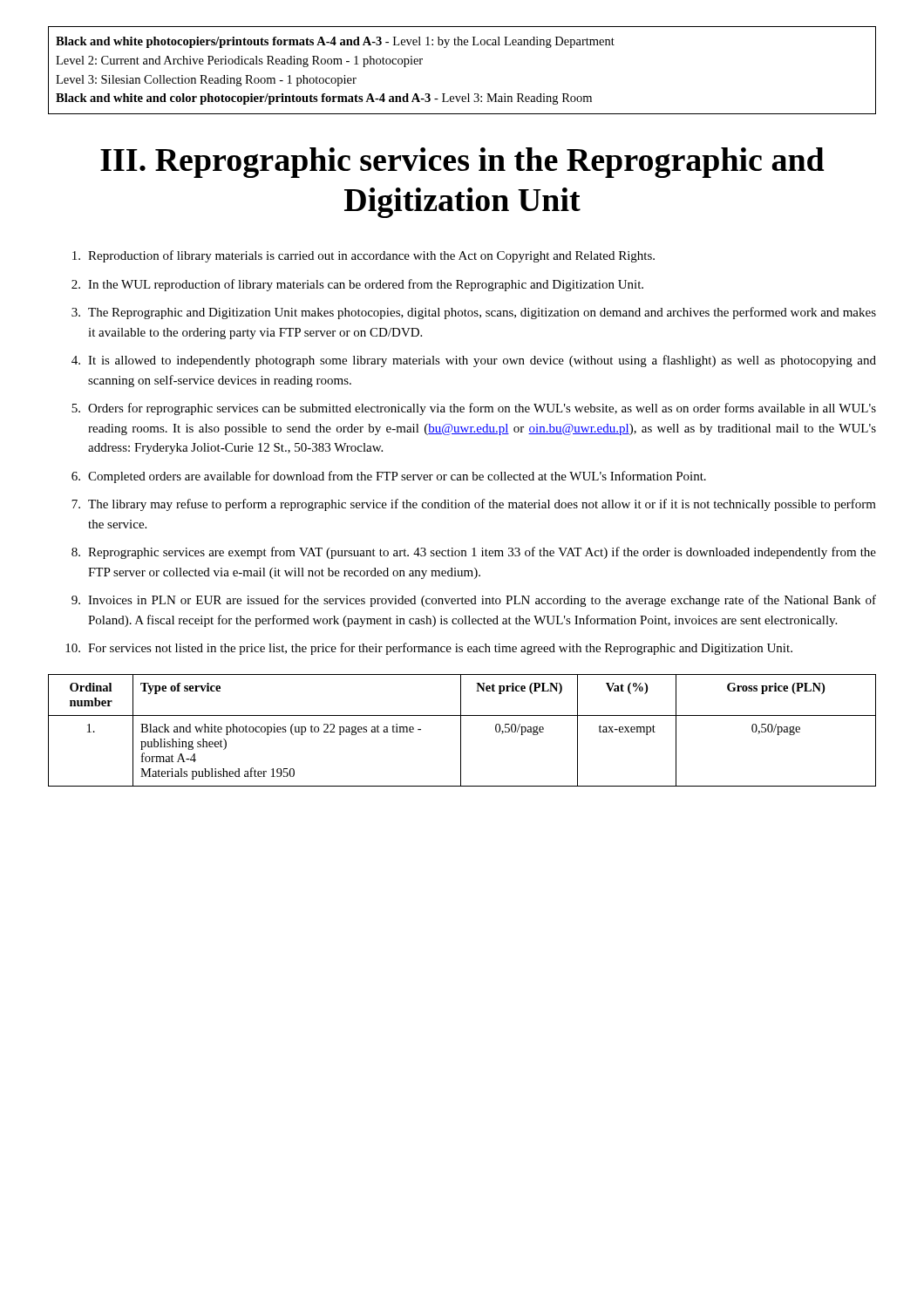Image resolution: width=924 pixels, height=1308 pixels.
Task: Click on the list item containing "Reproduction of library materials is carried out"
Action: point(462,256)
